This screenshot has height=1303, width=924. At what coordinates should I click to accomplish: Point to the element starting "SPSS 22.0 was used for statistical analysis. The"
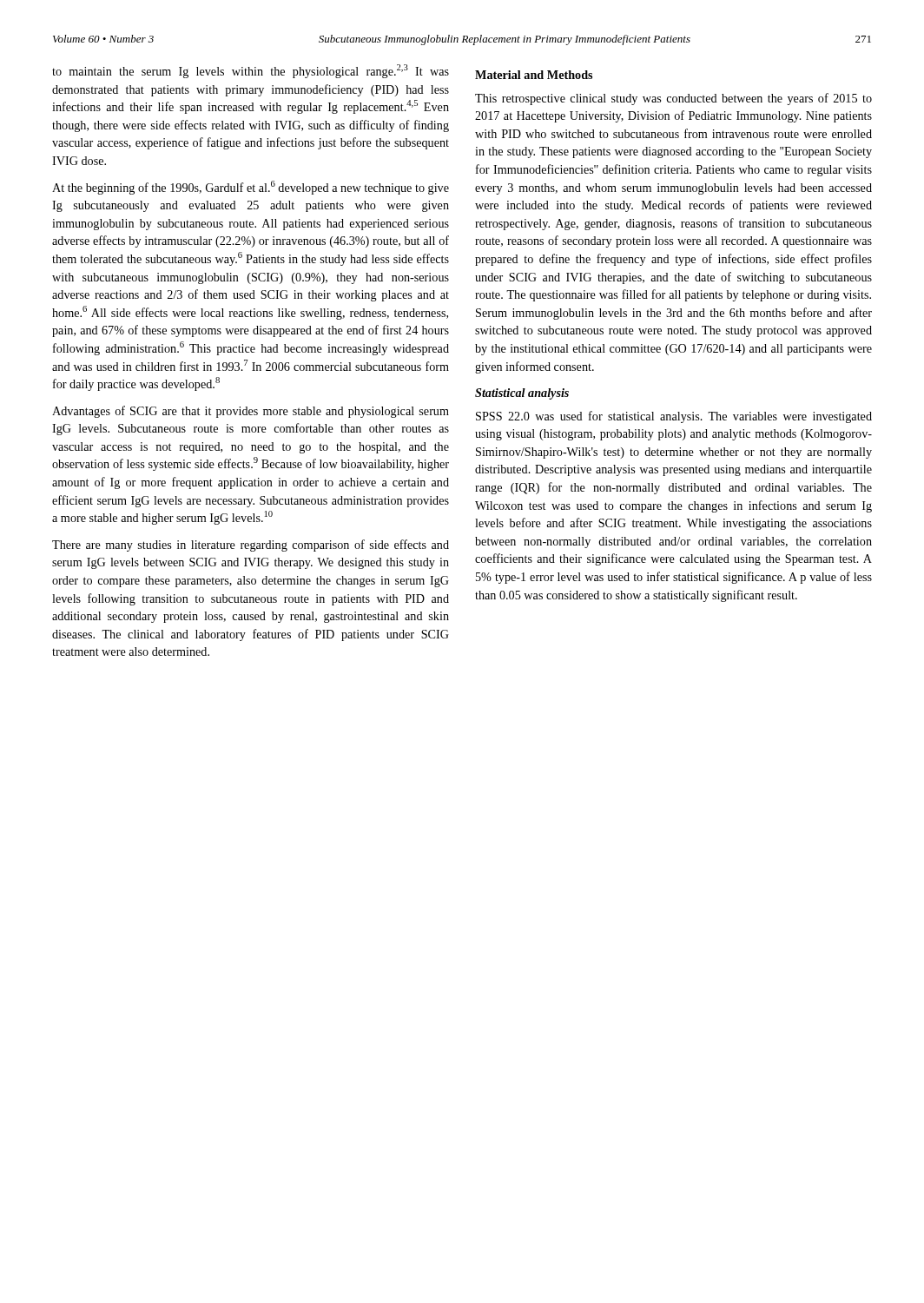tap(673, 506)
